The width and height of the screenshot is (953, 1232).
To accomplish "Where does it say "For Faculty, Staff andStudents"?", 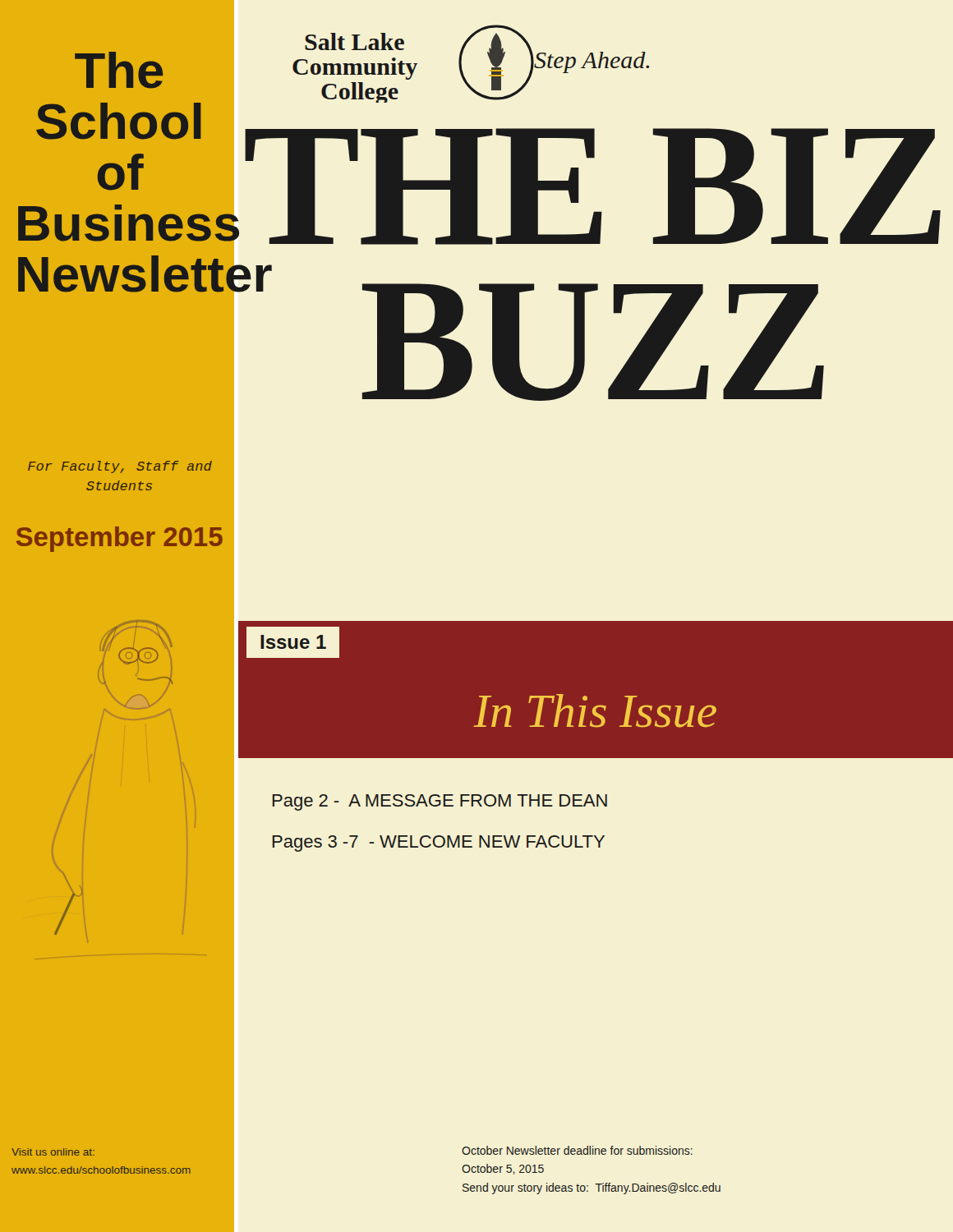I will pyautogui.click(x=120, y=477).
